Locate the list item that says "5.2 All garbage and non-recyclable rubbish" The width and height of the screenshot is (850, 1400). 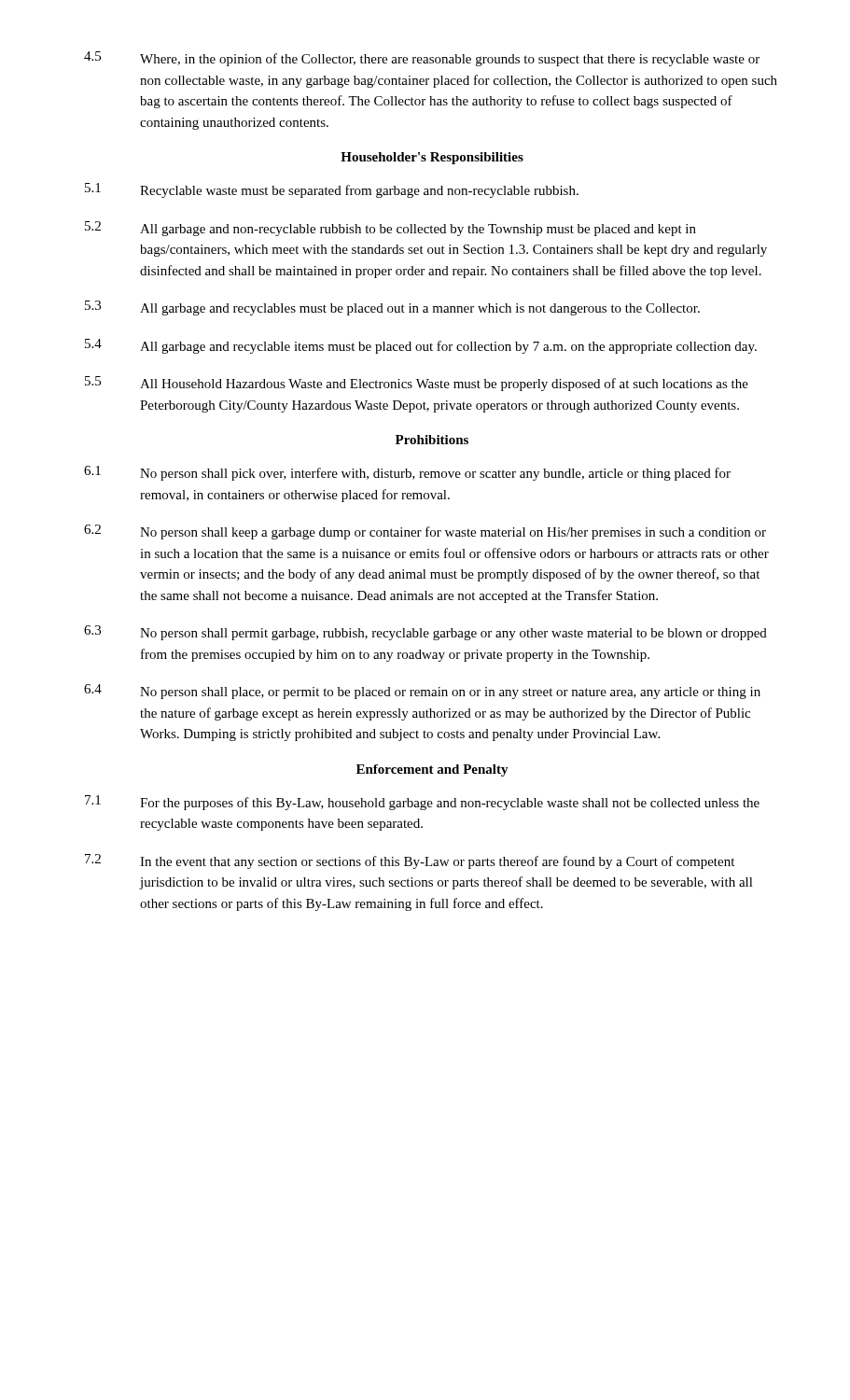(x=432, y=249)
